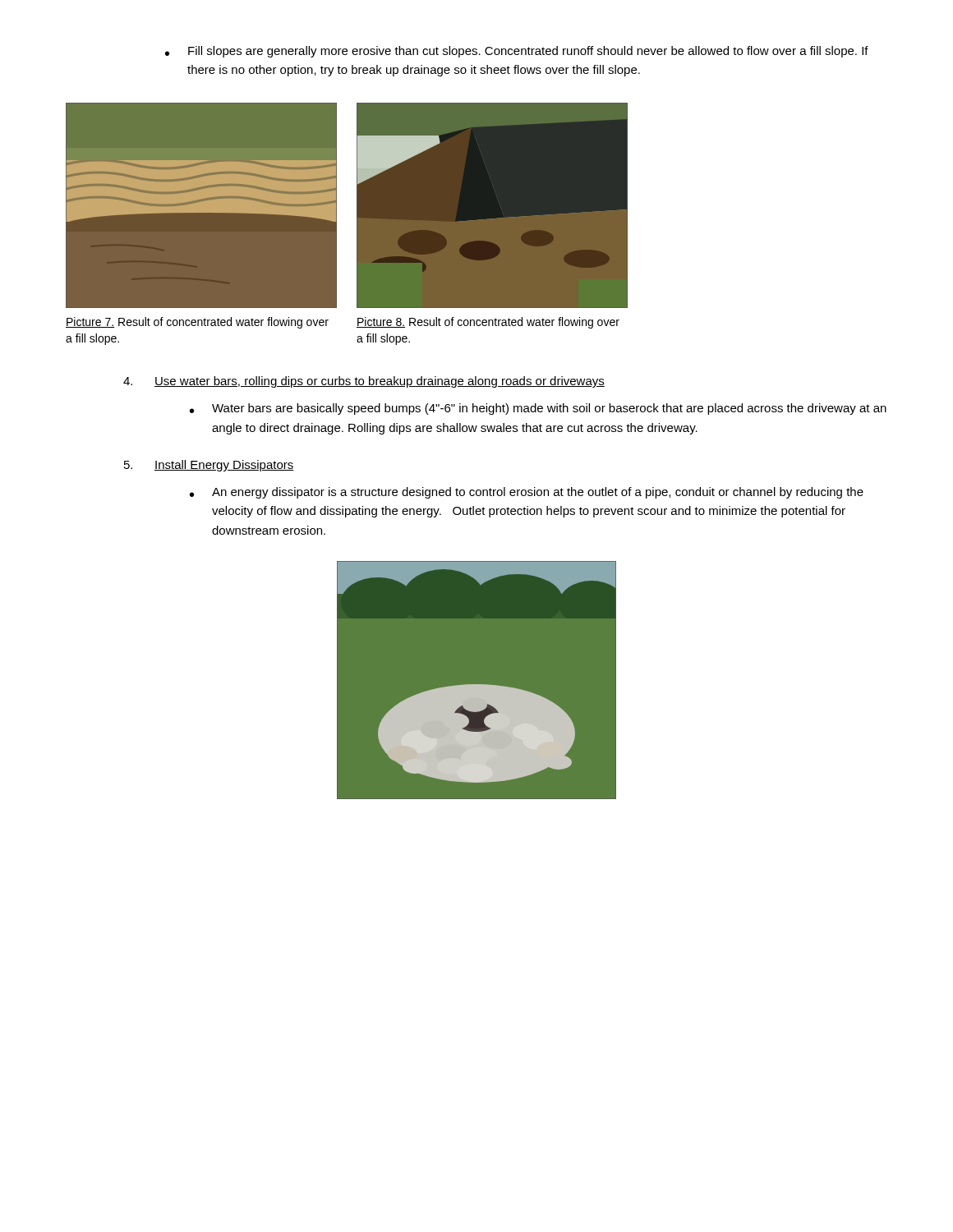Image resolution: width=953 pixels, height=1232 pixels.
Task: Locate the block of text that opens with "4. Use water"
Action: [505, 381]
